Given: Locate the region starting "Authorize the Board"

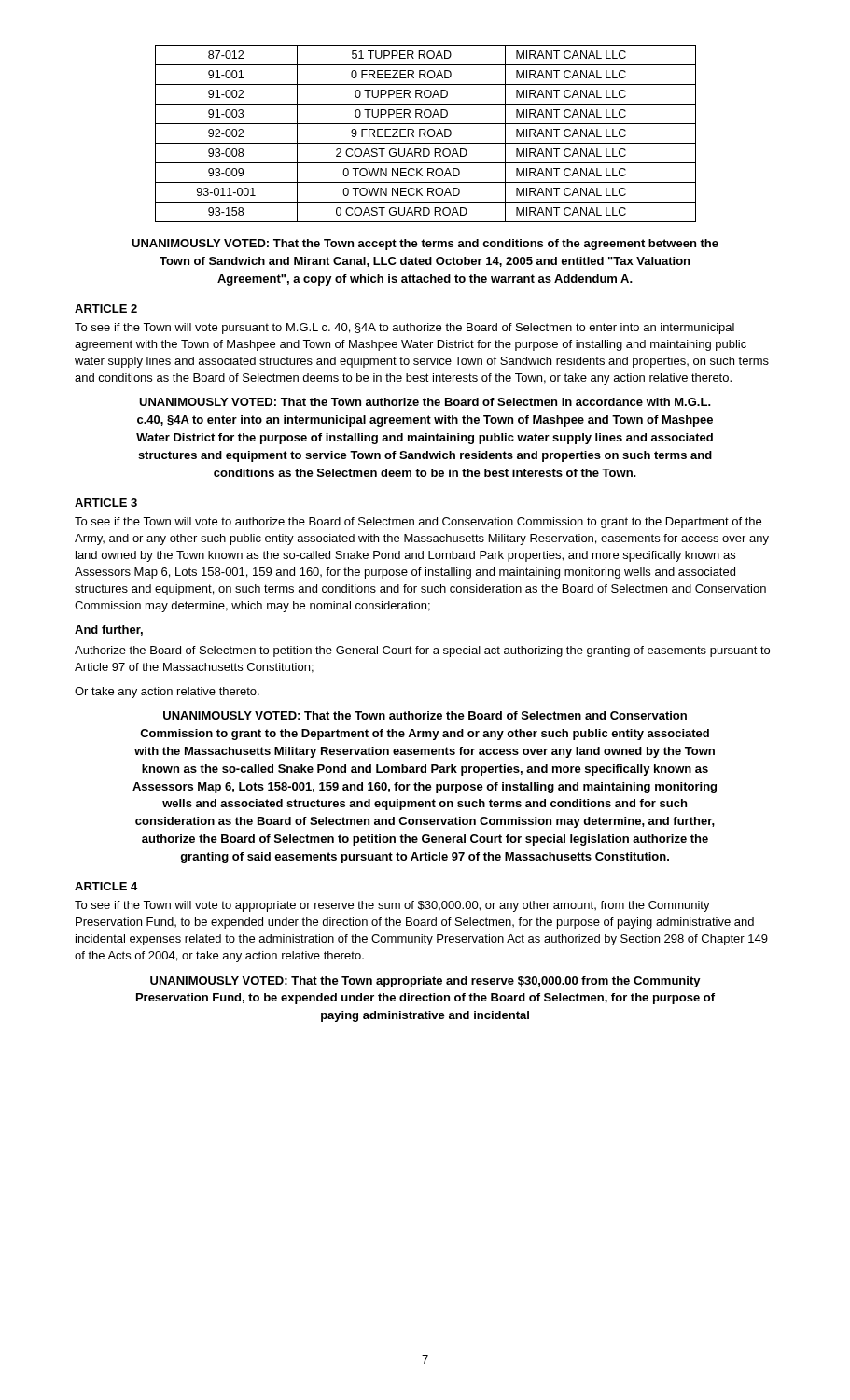Looking at the screenshot, I should click(x=423, y=658).
